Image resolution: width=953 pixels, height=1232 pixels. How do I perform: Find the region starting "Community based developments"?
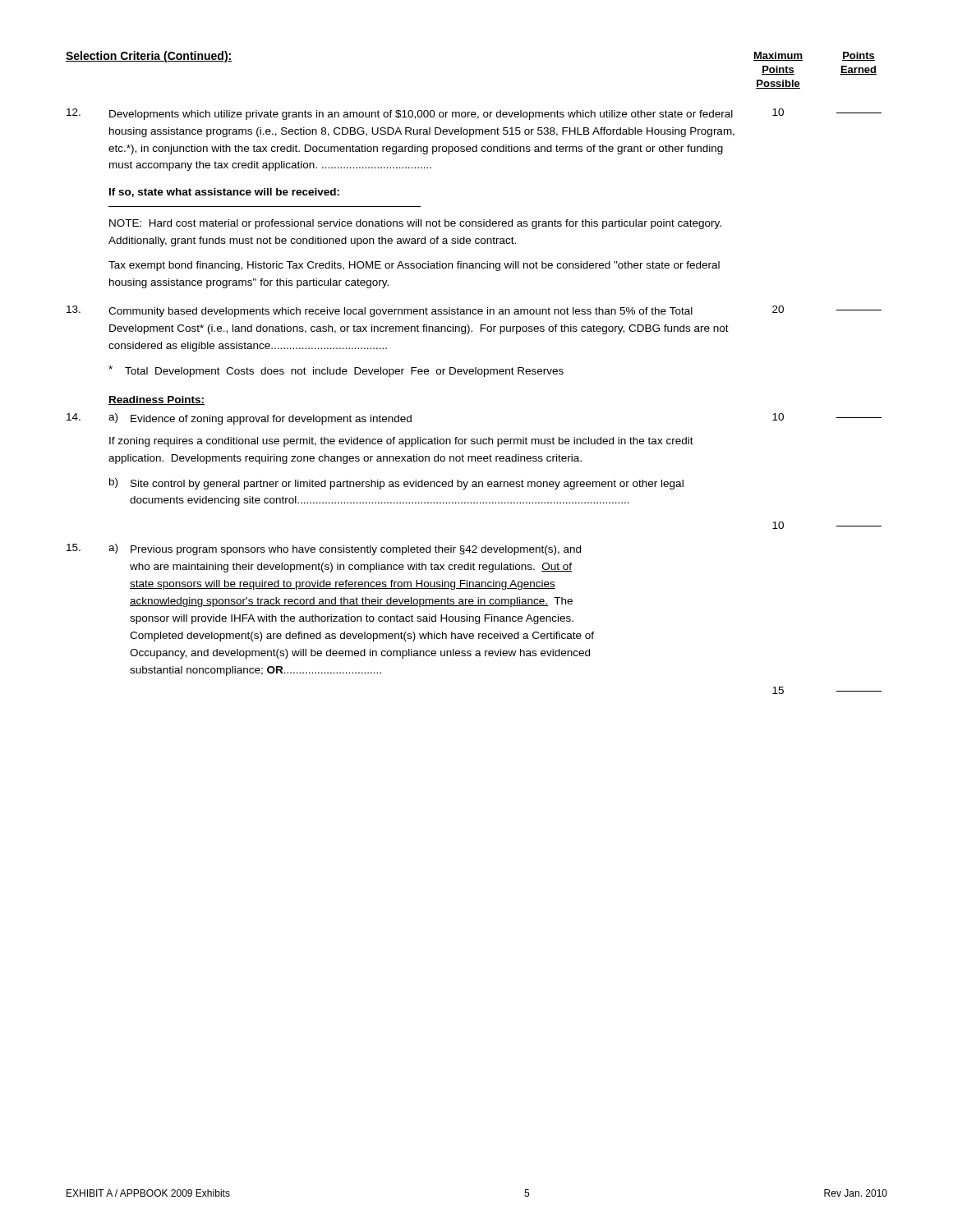(476, 329)
